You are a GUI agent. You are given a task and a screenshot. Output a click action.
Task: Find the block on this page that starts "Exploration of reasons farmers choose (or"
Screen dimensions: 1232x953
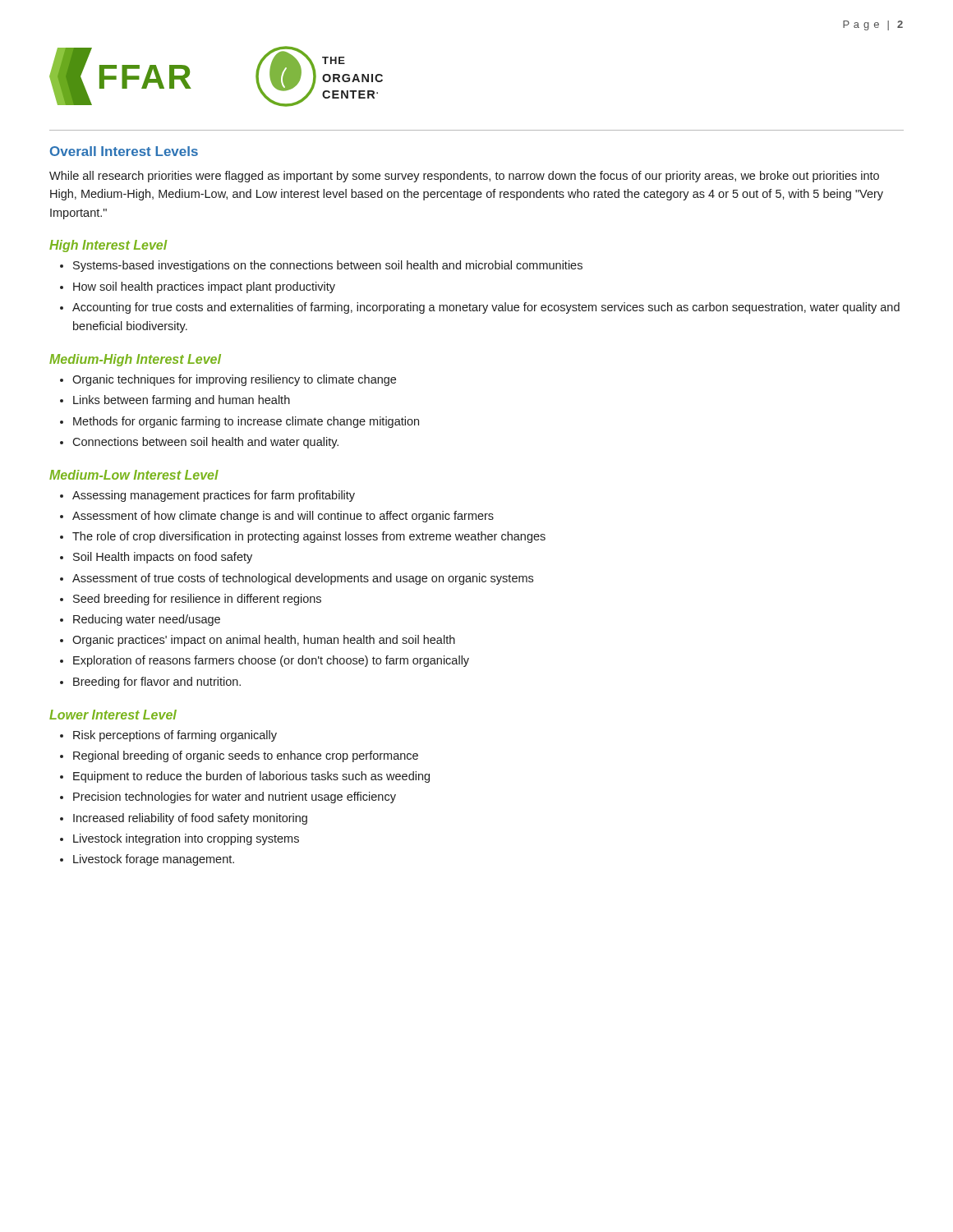(x=476, y=661)
